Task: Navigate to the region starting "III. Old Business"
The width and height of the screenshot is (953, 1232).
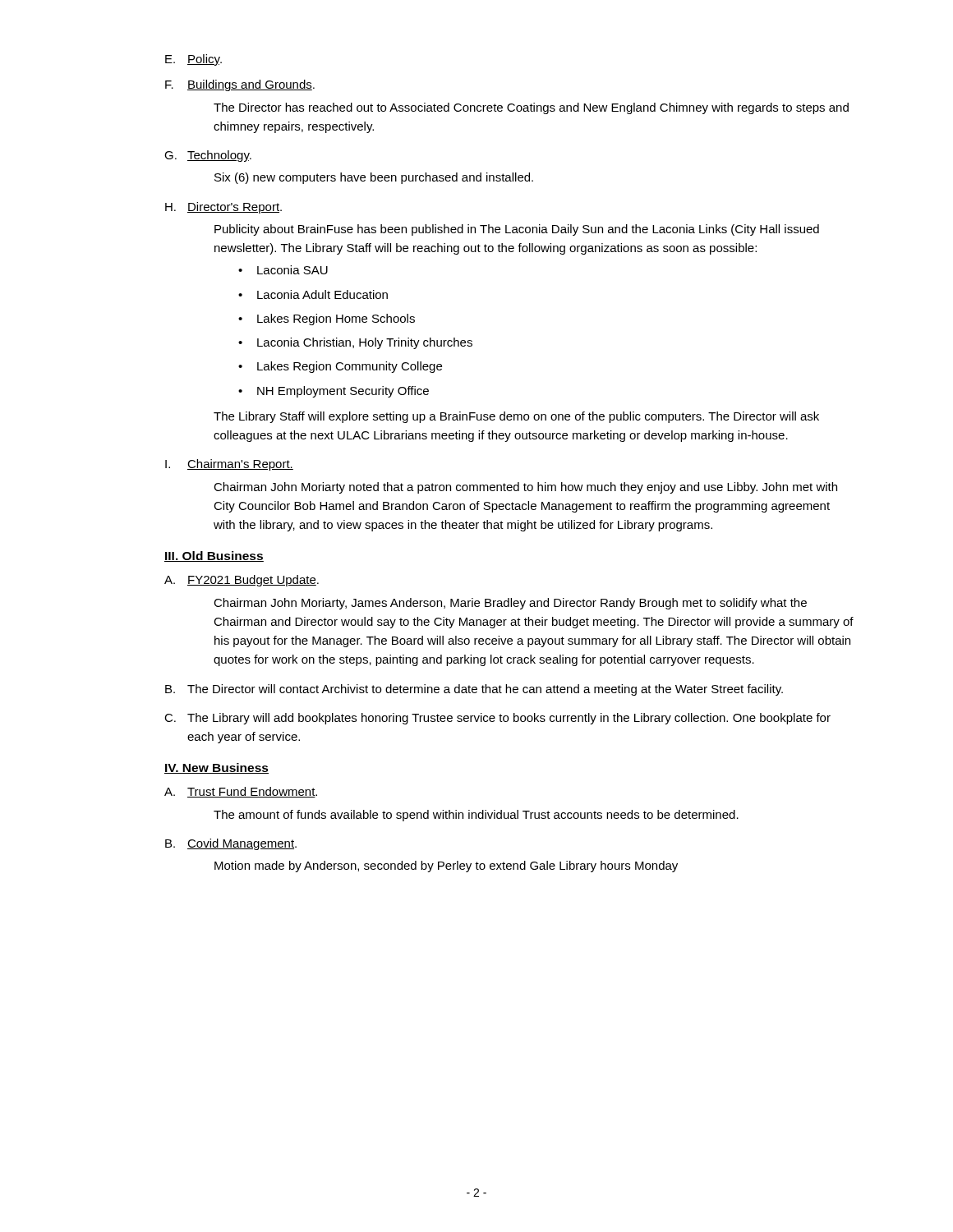Action: pyautogui.click(x=214, y=556)
